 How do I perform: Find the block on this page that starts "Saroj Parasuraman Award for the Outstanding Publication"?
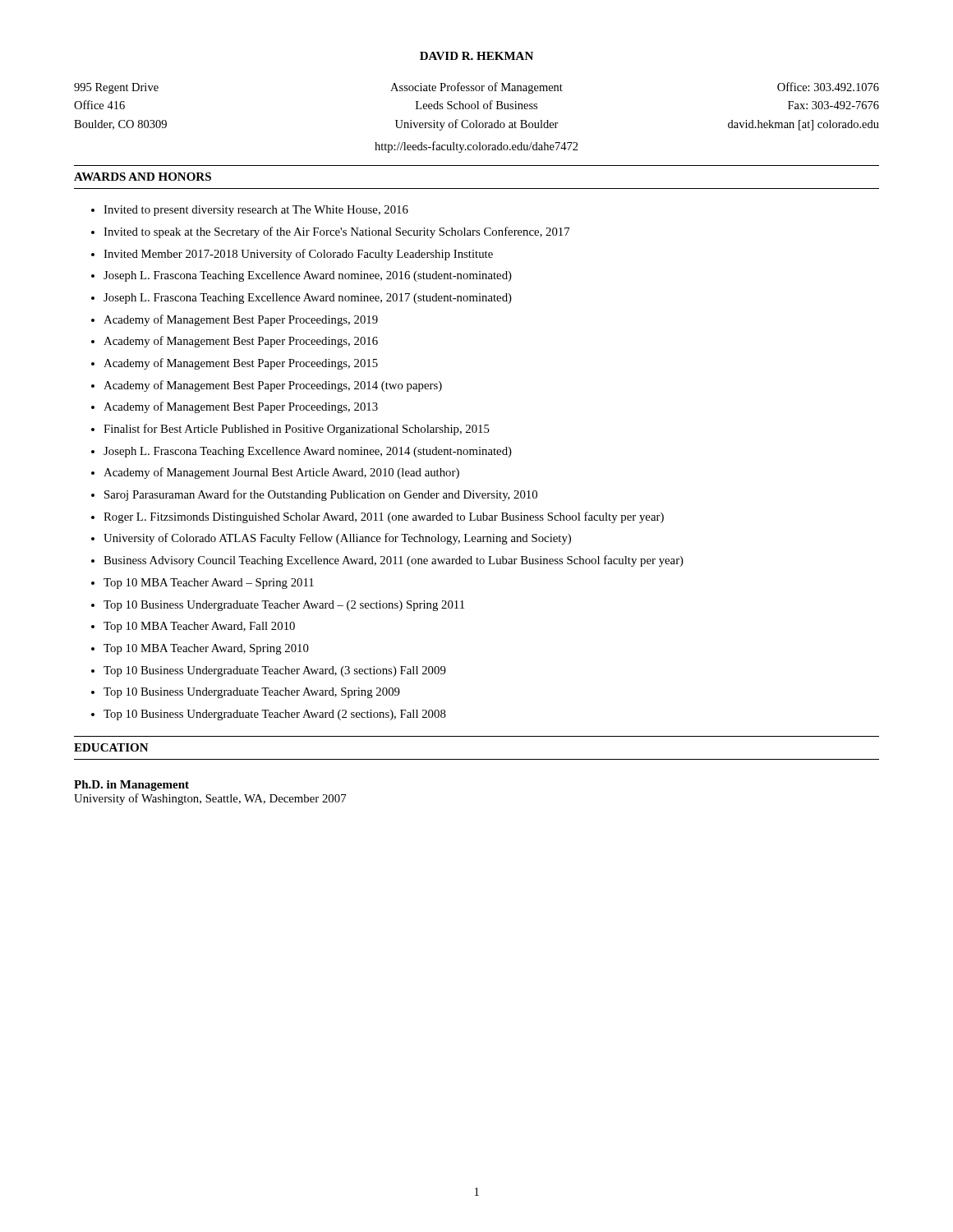pos(321,495)
